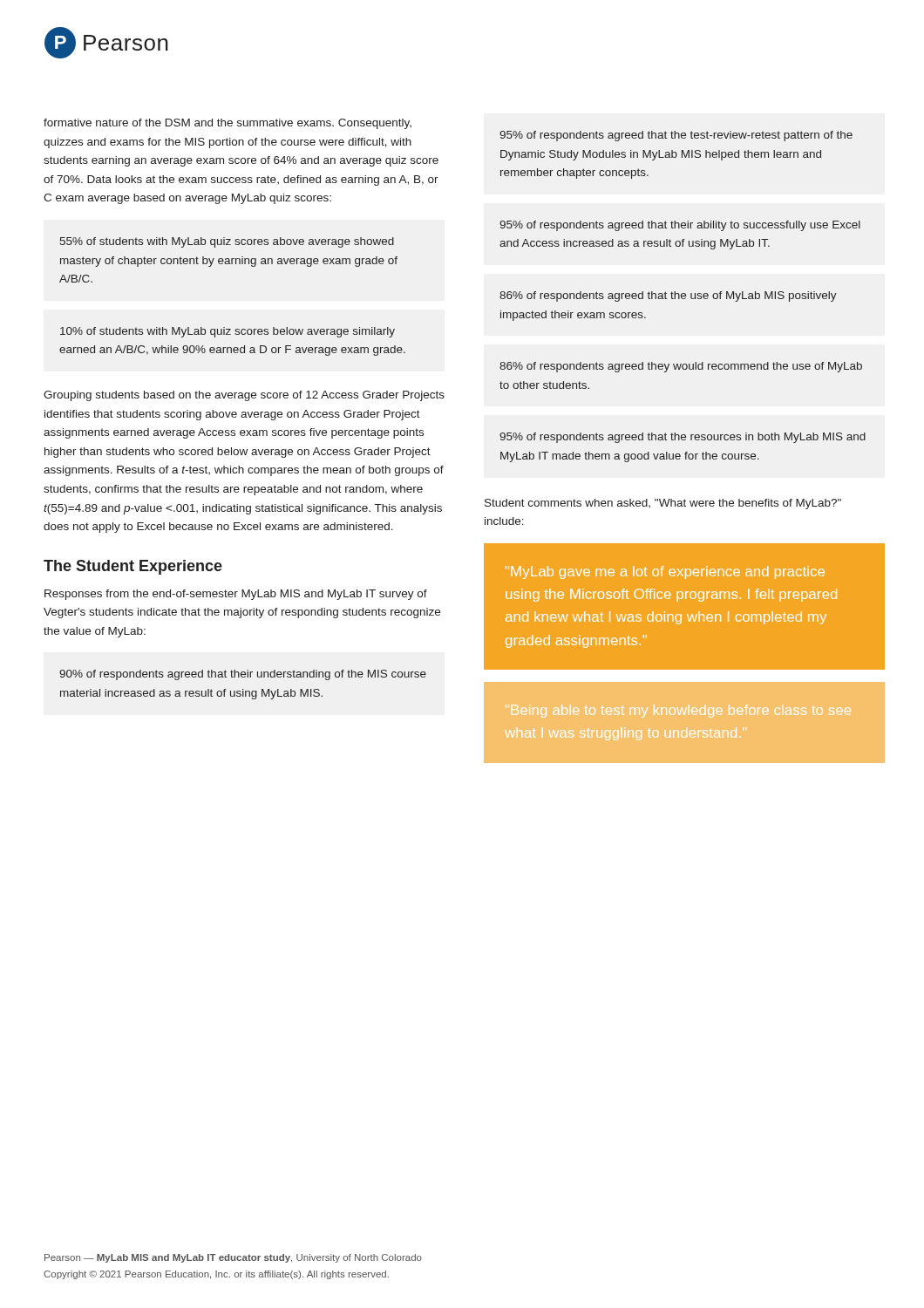Image resolution: width=924 pixels, height=1308 pixels.
Task: Where is the passage that starts "Responses from the"?
Action: pos(244,612)
